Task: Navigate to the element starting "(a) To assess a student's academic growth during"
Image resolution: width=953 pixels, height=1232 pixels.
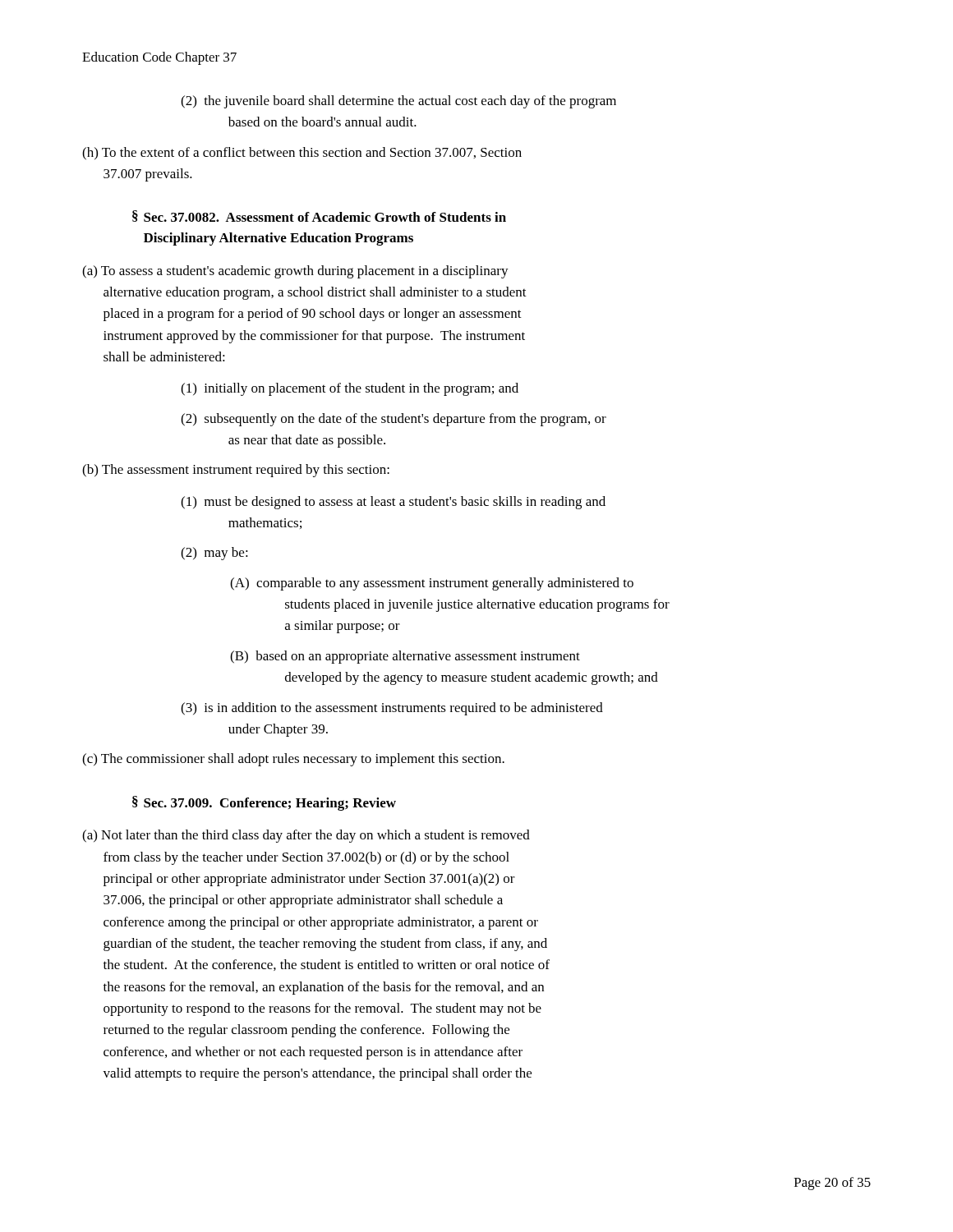Action: click(x=304, y=314)
